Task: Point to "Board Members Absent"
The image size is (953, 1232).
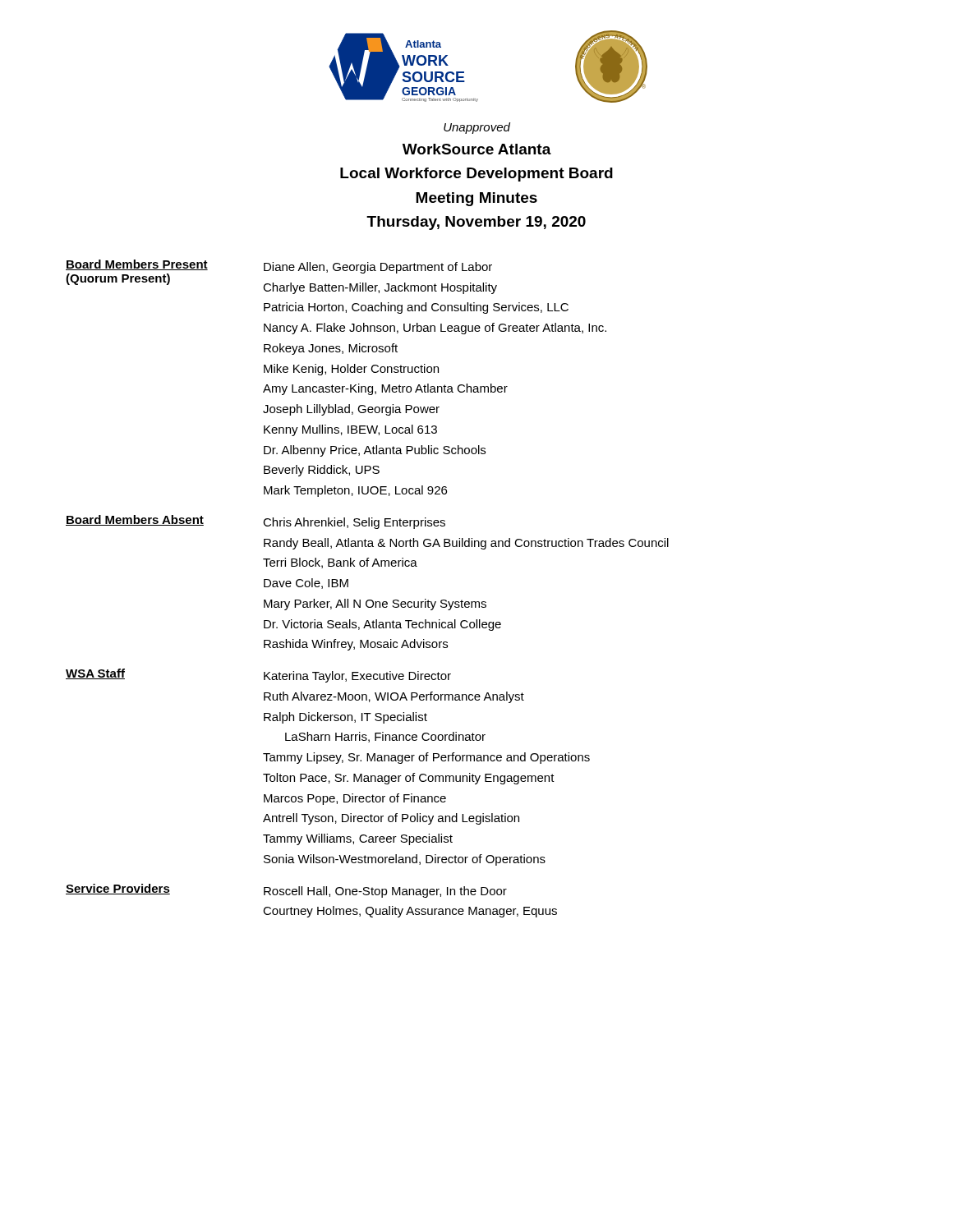Action: click(135, 519)
